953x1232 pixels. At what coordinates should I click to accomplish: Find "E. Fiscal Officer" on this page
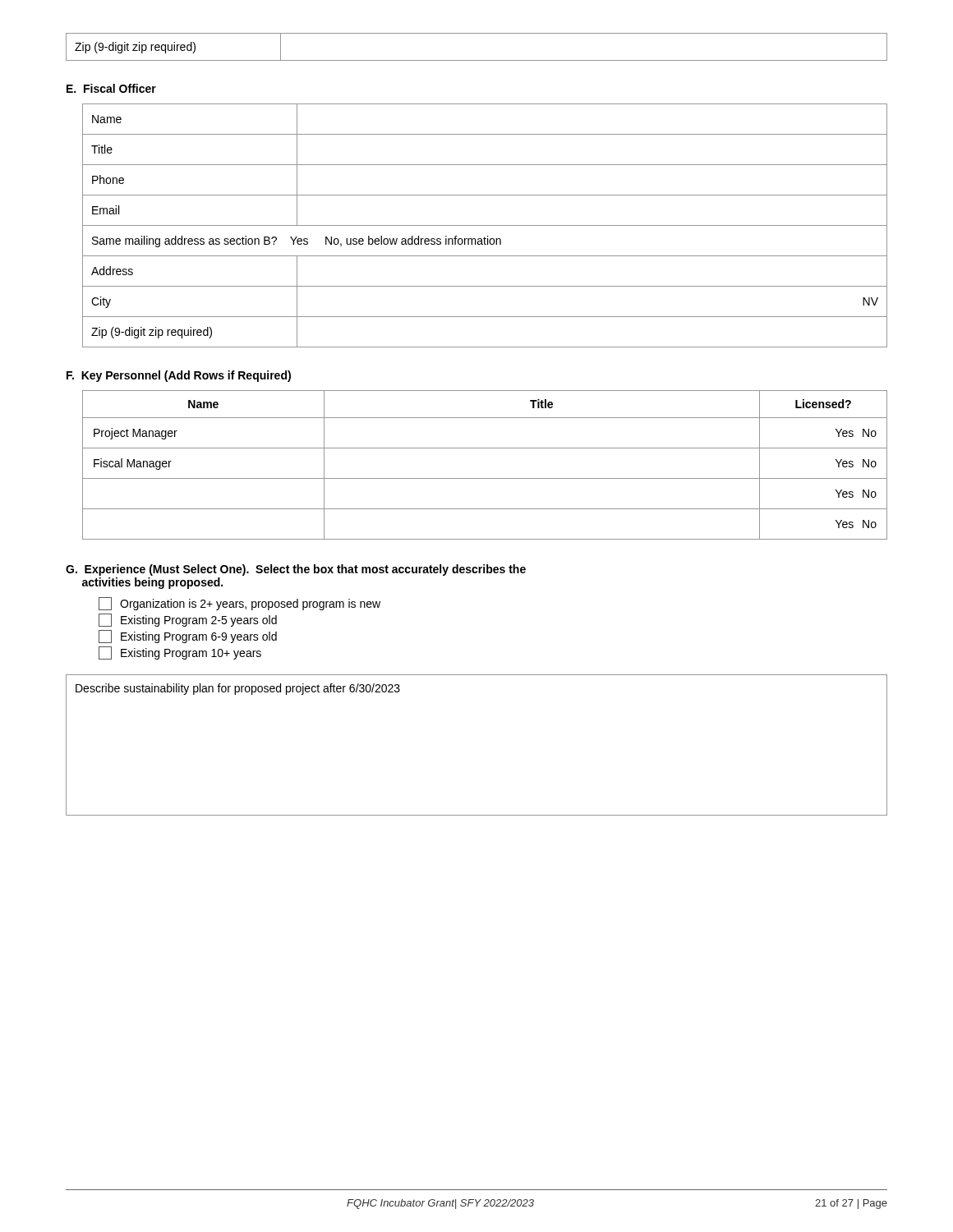point(111,89)
